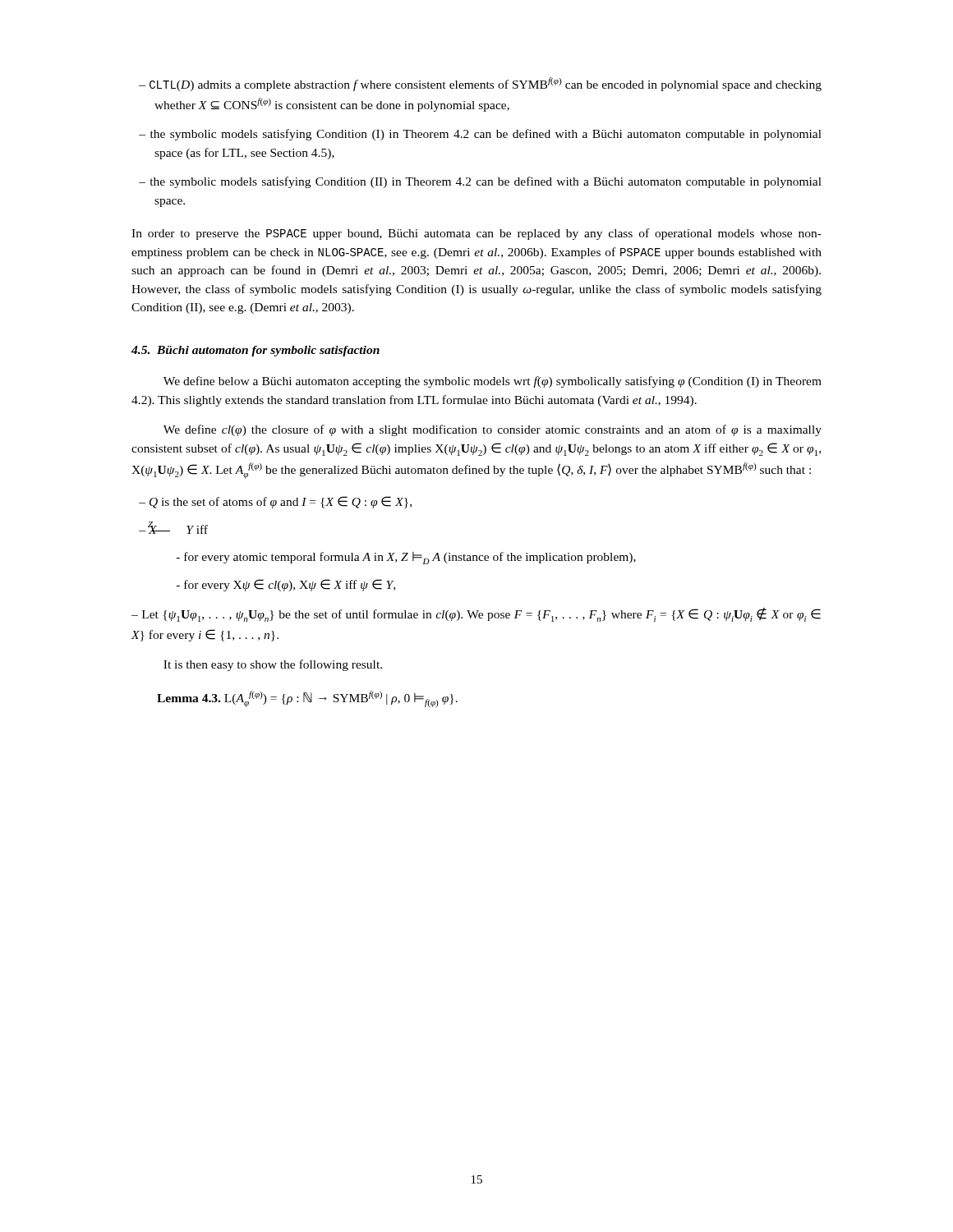The height and width of the screenshot is (1232, 953).
Task: Click on the text block containing "We define cl(φ) the closure"
Action: click(476, 451)
